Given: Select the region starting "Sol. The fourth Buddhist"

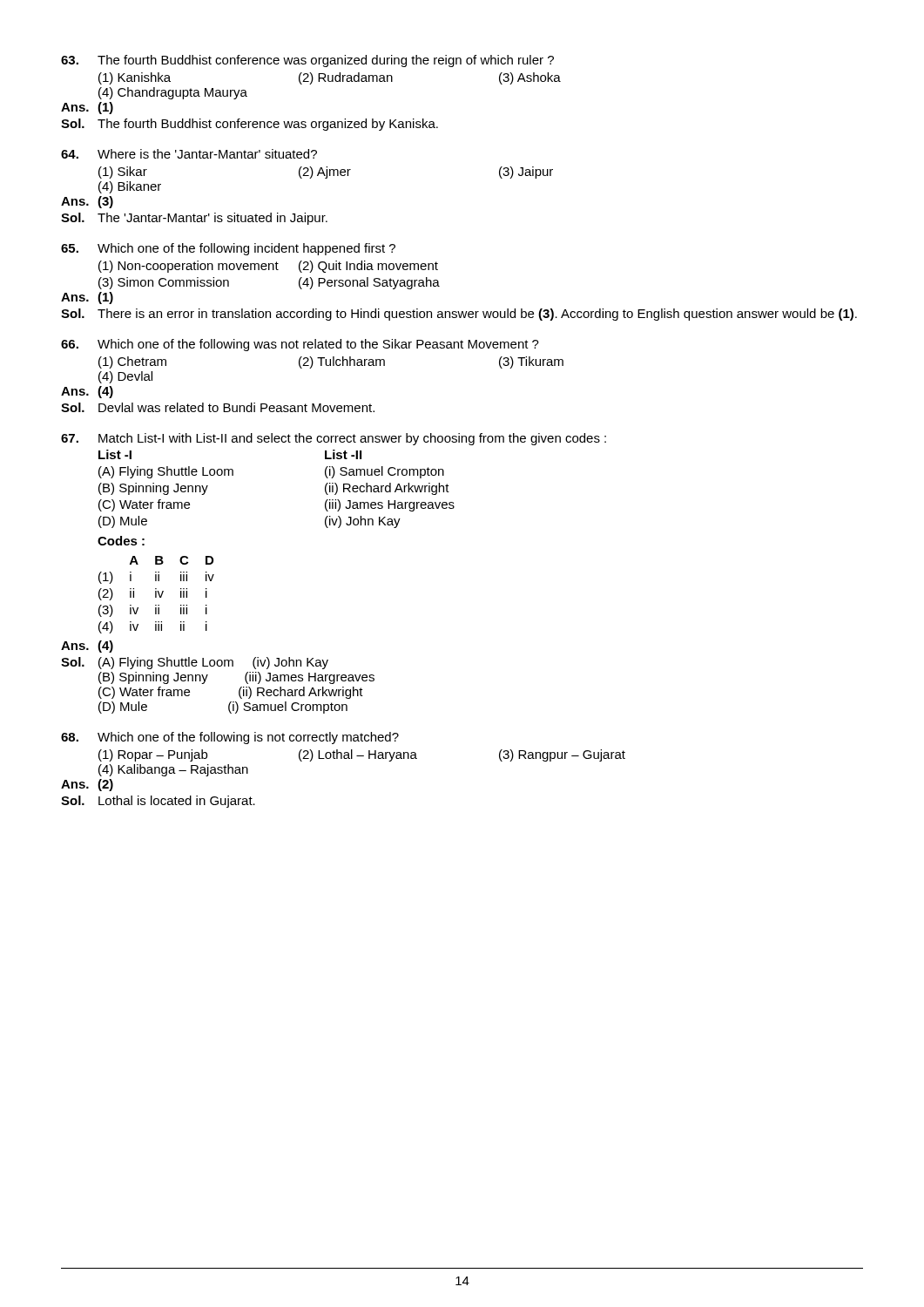Looking at the screenshot, I should pos(250,125).
